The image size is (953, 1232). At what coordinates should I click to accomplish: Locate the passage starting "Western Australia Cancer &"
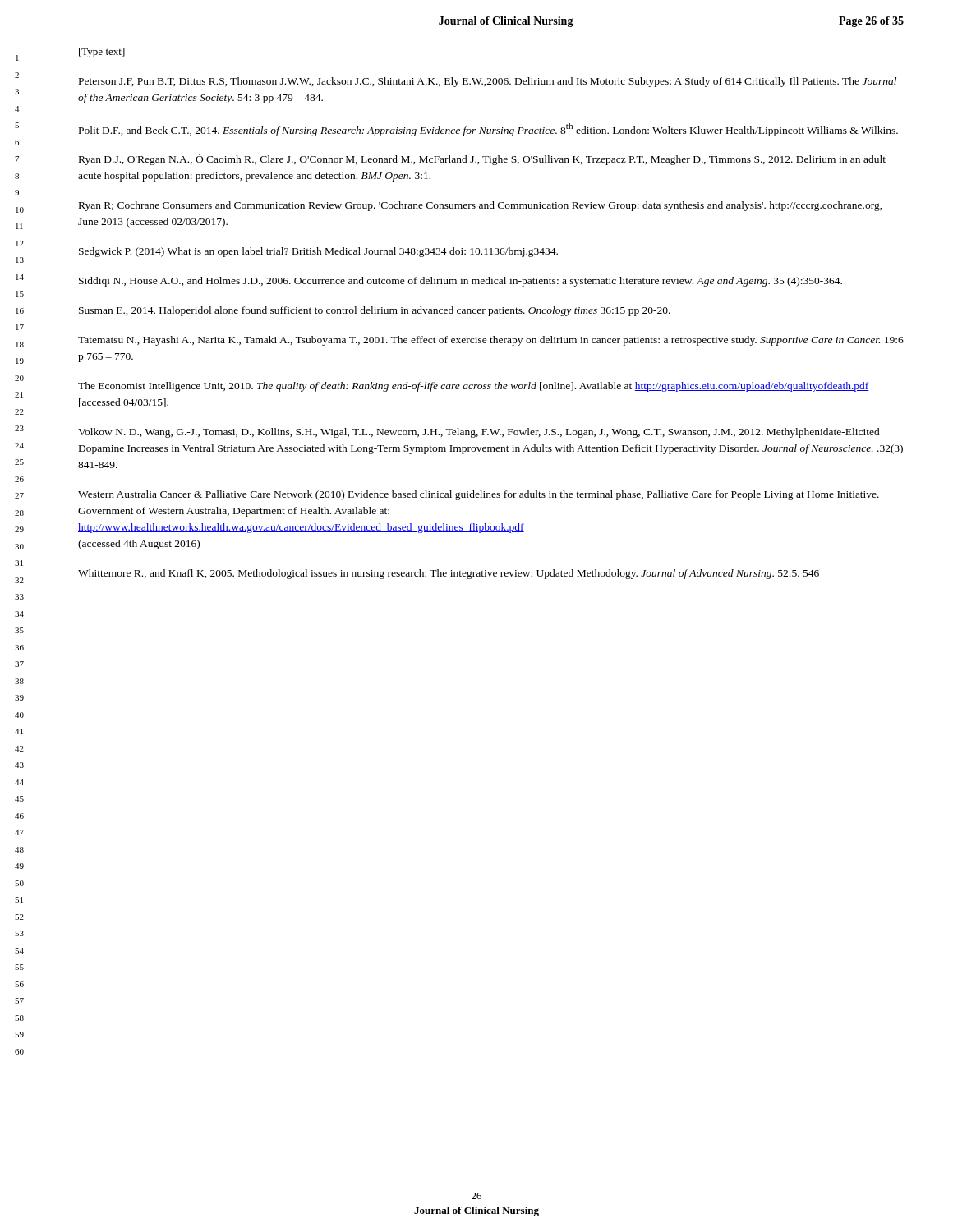(x=479, y=519)
